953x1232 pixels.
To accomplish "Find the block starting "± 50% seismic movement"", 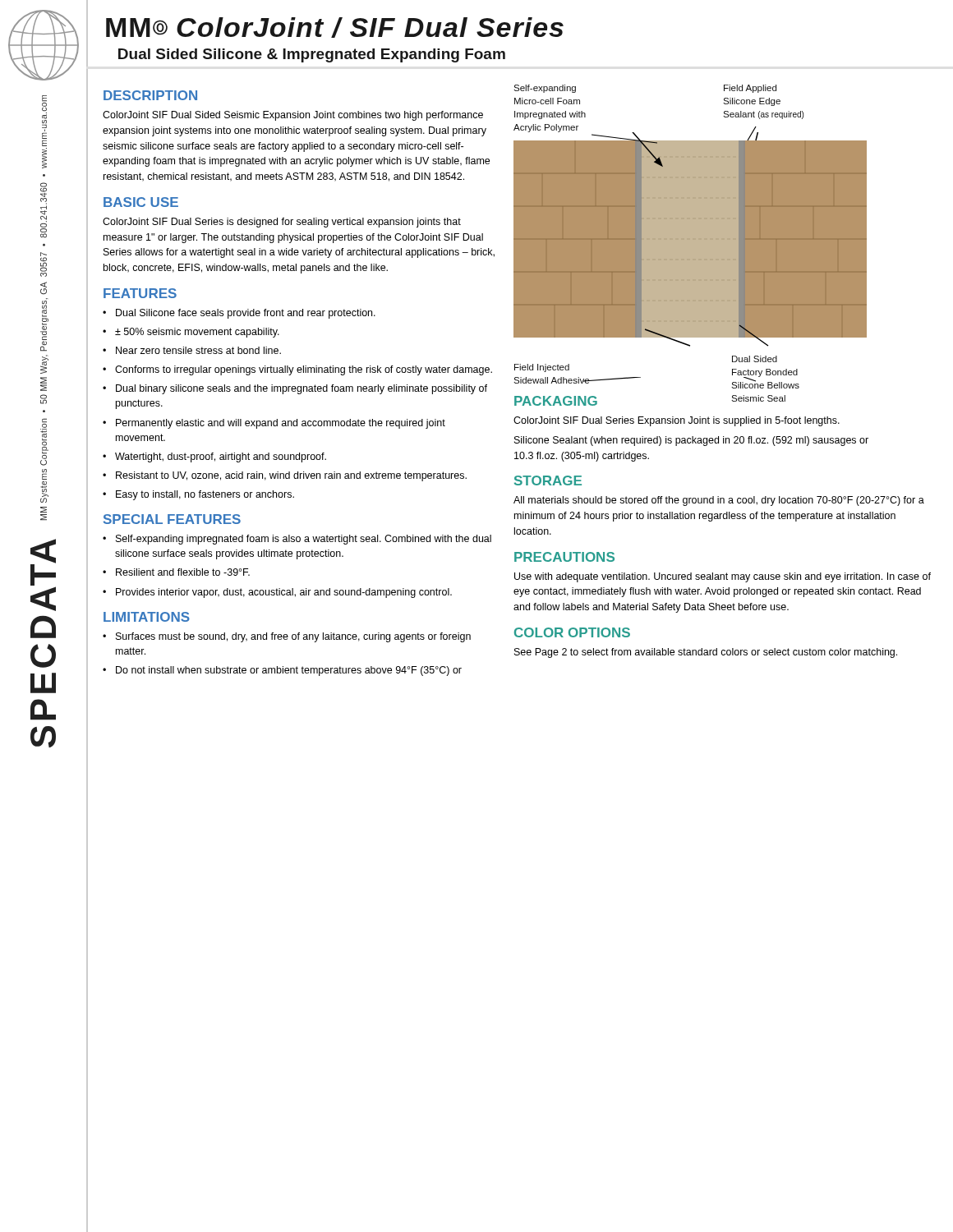I will [x=197, y=332].
